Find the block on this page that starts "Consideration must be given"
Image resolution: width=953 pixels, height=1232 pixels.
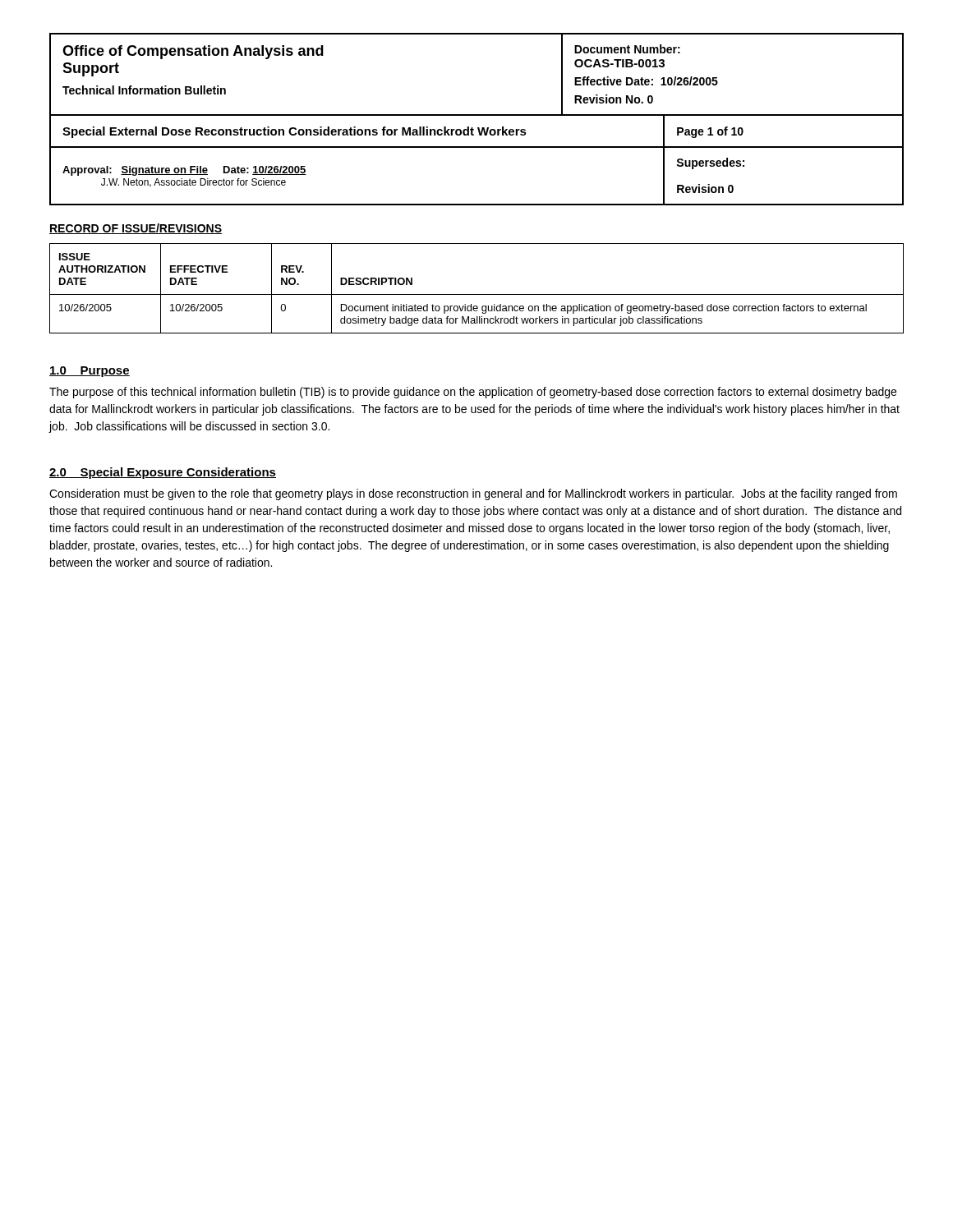[476, 528]
